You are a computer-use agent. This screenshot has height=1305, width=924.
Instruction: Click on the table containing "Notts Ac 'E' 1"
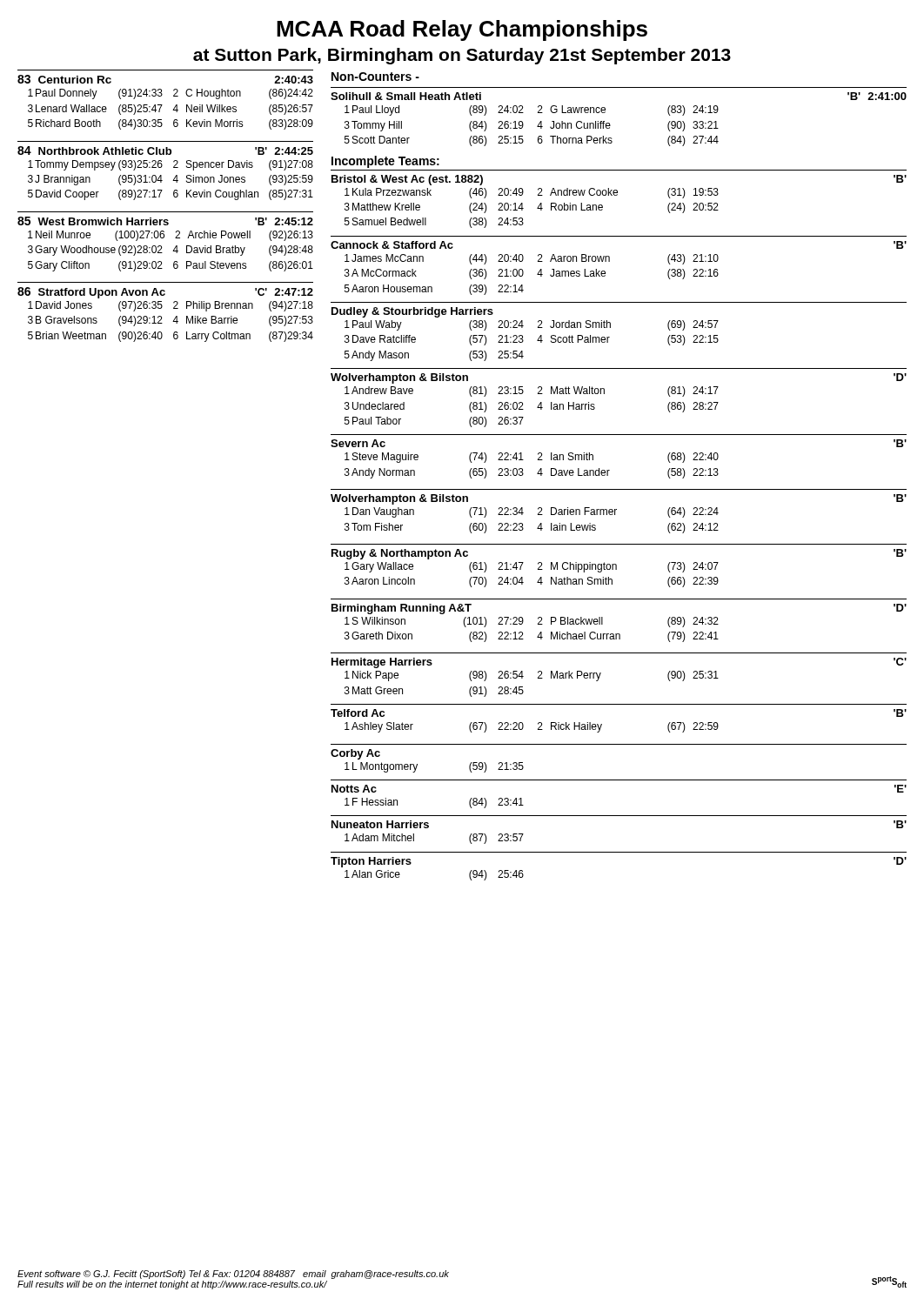619,795
